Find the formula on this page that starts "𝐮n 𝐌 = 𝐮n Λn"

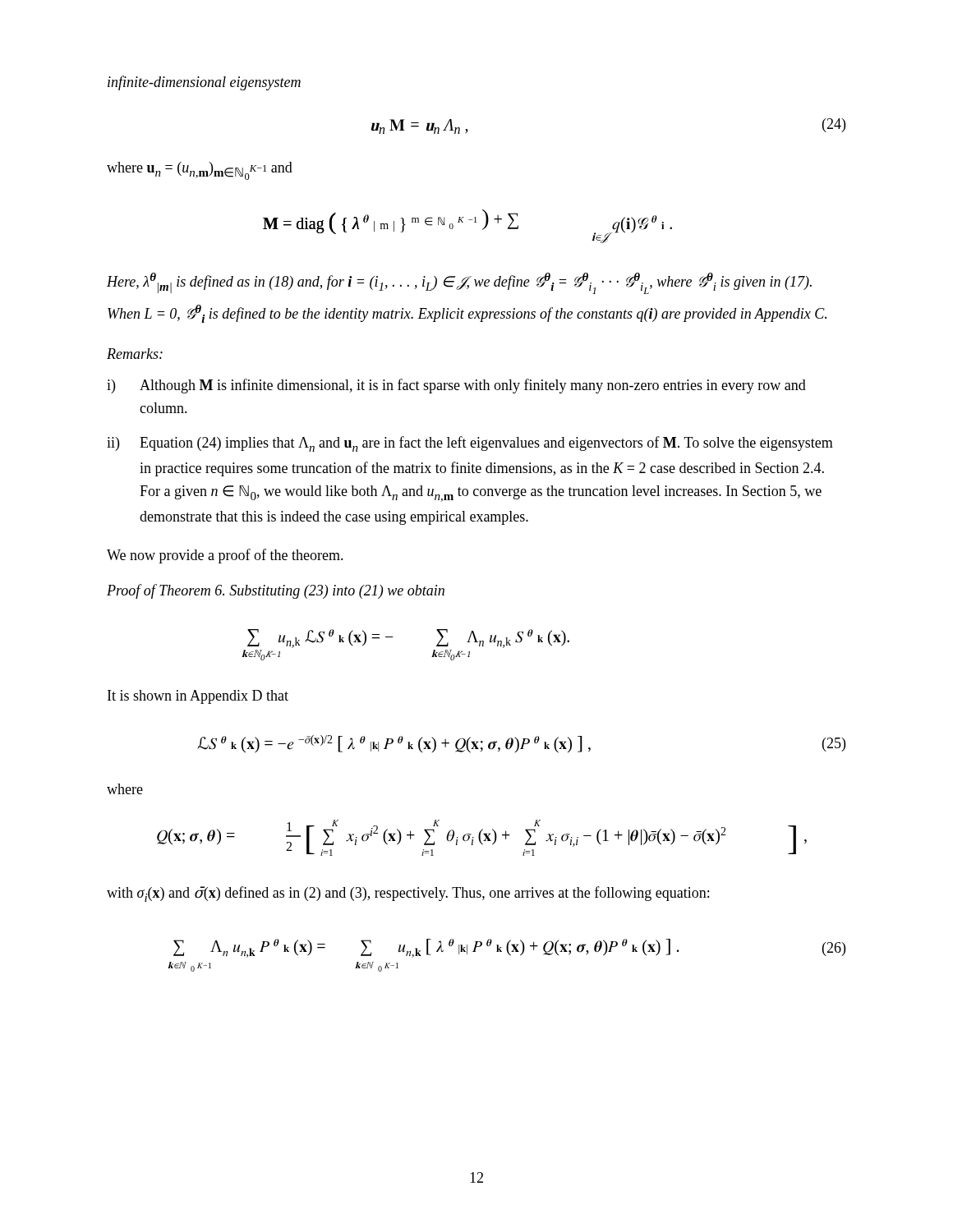coord(433,126)
